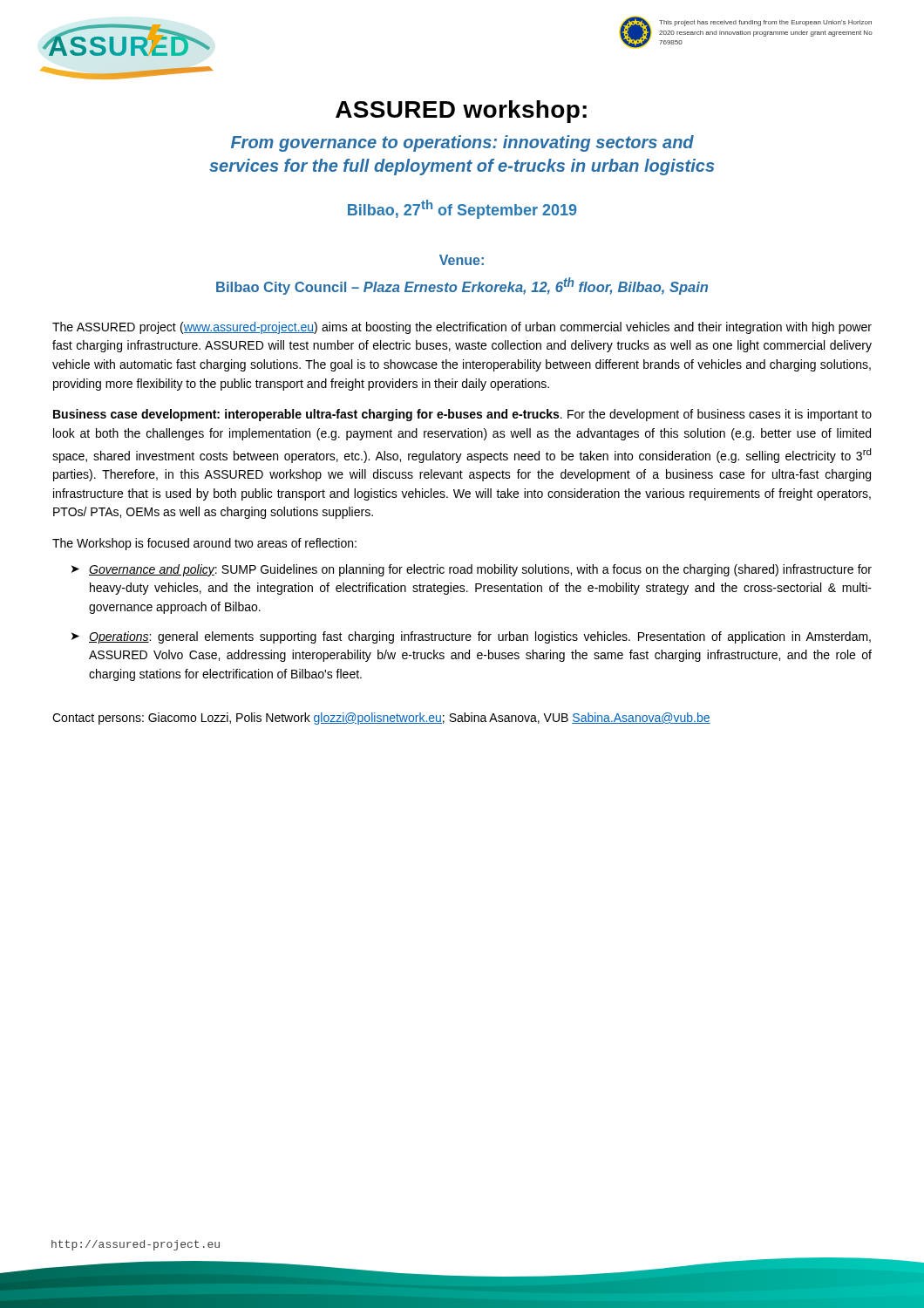The image size is (924, 1308).
Task: Locate the title that says "ASSURED workshop:"
Action: click(462, 109)
